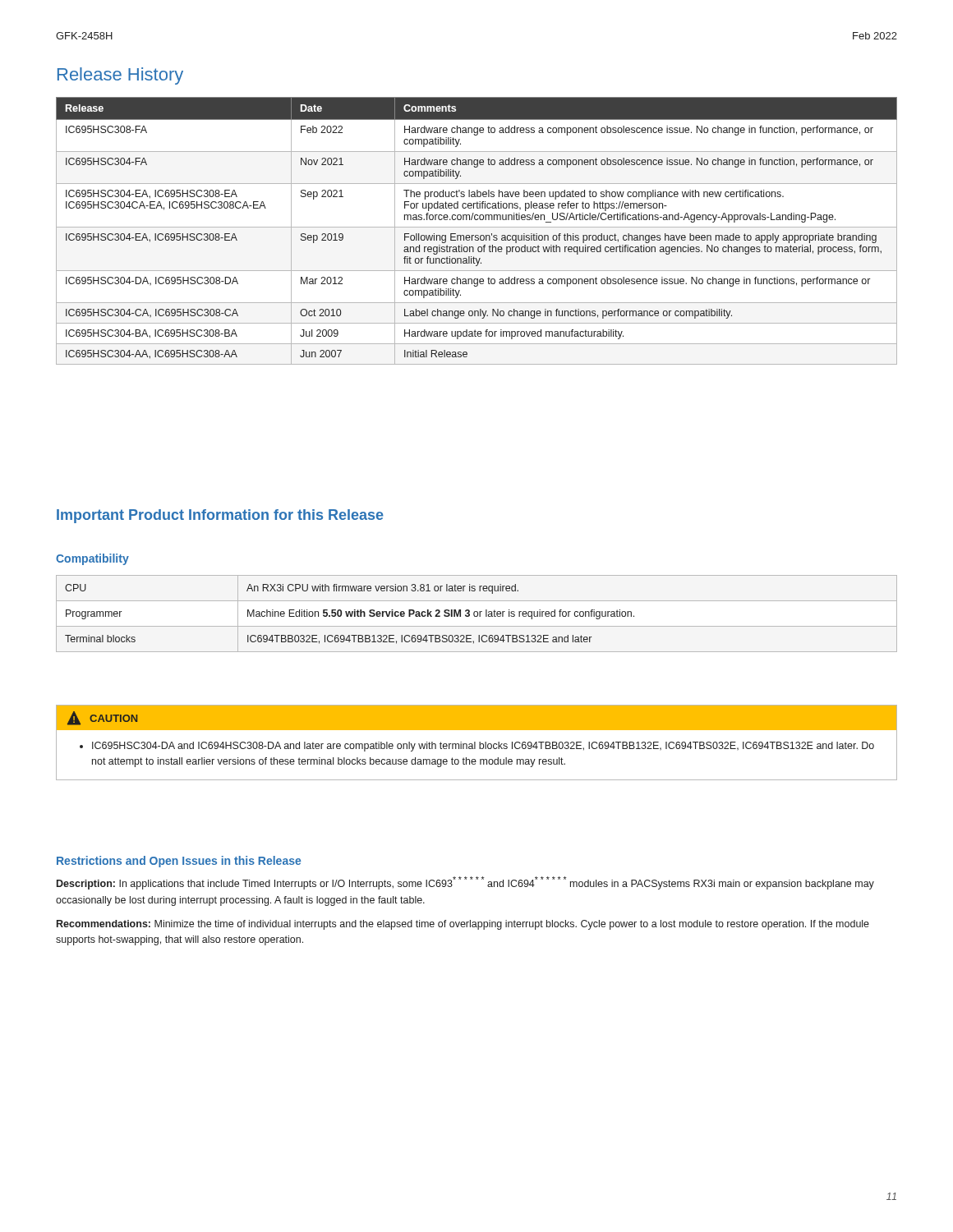Navigate to the passage starting "IC695HSC304-DA and IC694HSC308-DA and later"
The width and height of the screenshot is (953, 1232).
click(483, 753)
